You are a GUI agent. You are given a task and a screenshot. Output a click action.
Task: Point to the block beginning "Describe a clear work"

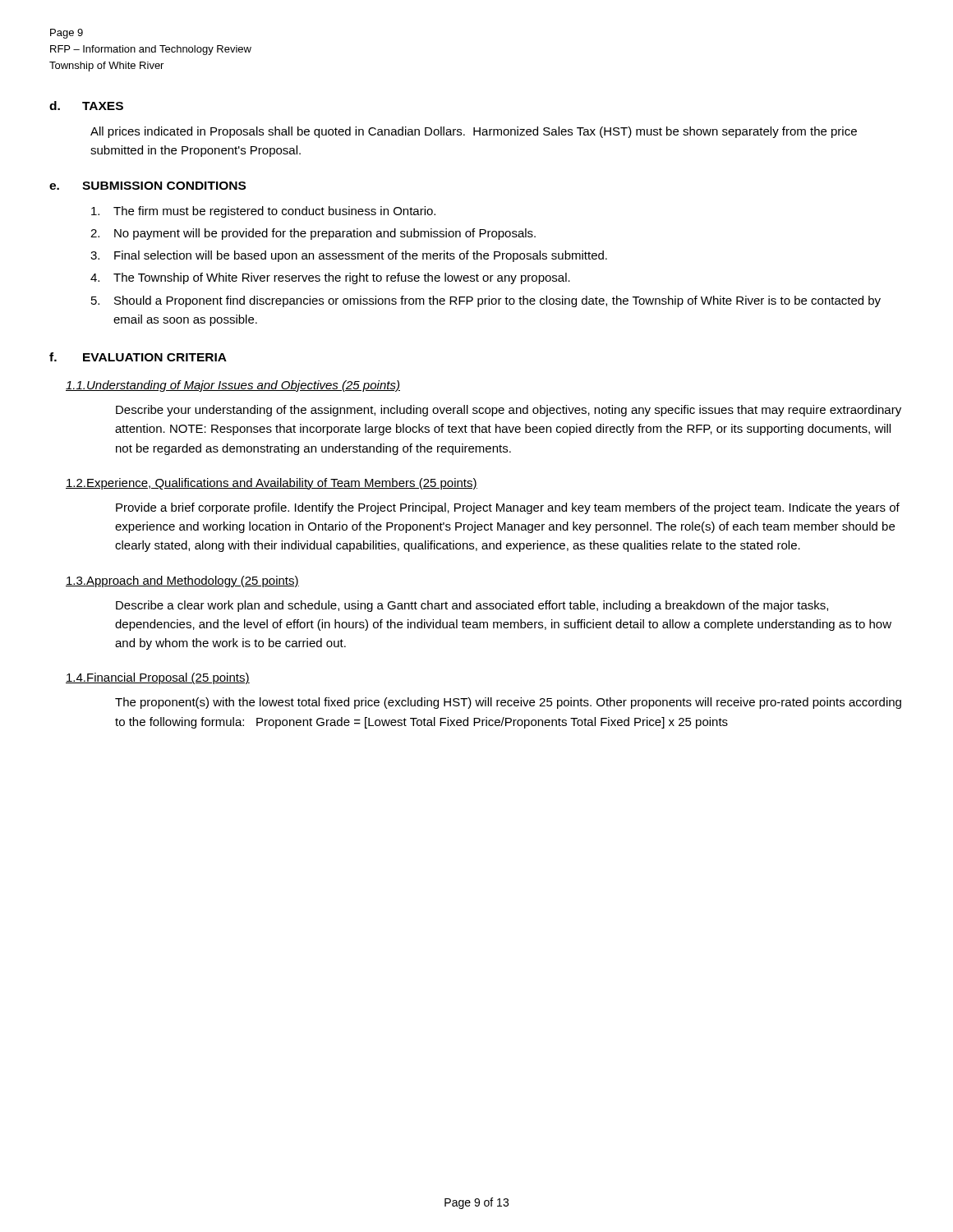pyautogui.click(x=503, y=624)
